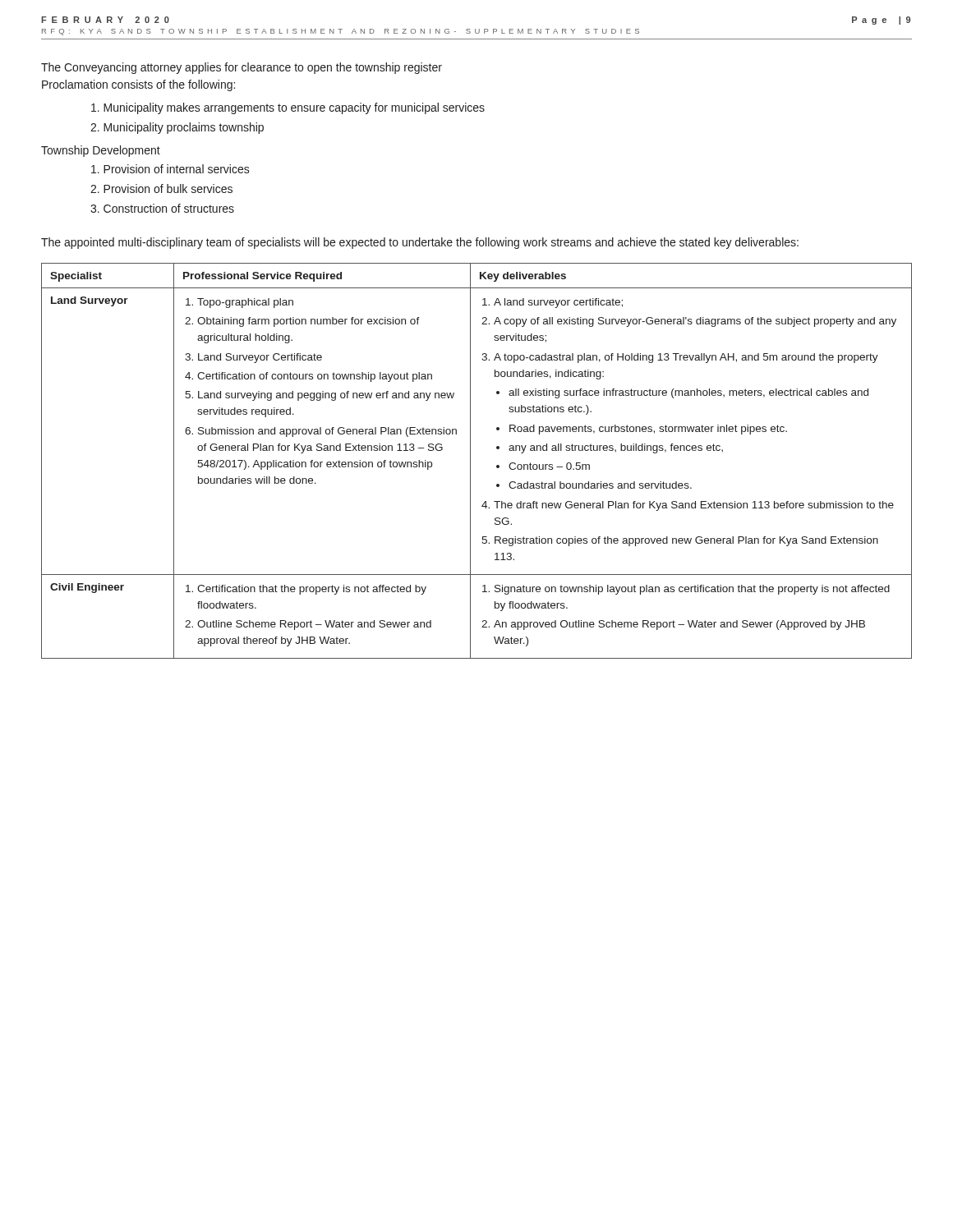Find the region starting "Township Development"
Viewport: 953px width, 1232px height.
(x=101, y=150)
